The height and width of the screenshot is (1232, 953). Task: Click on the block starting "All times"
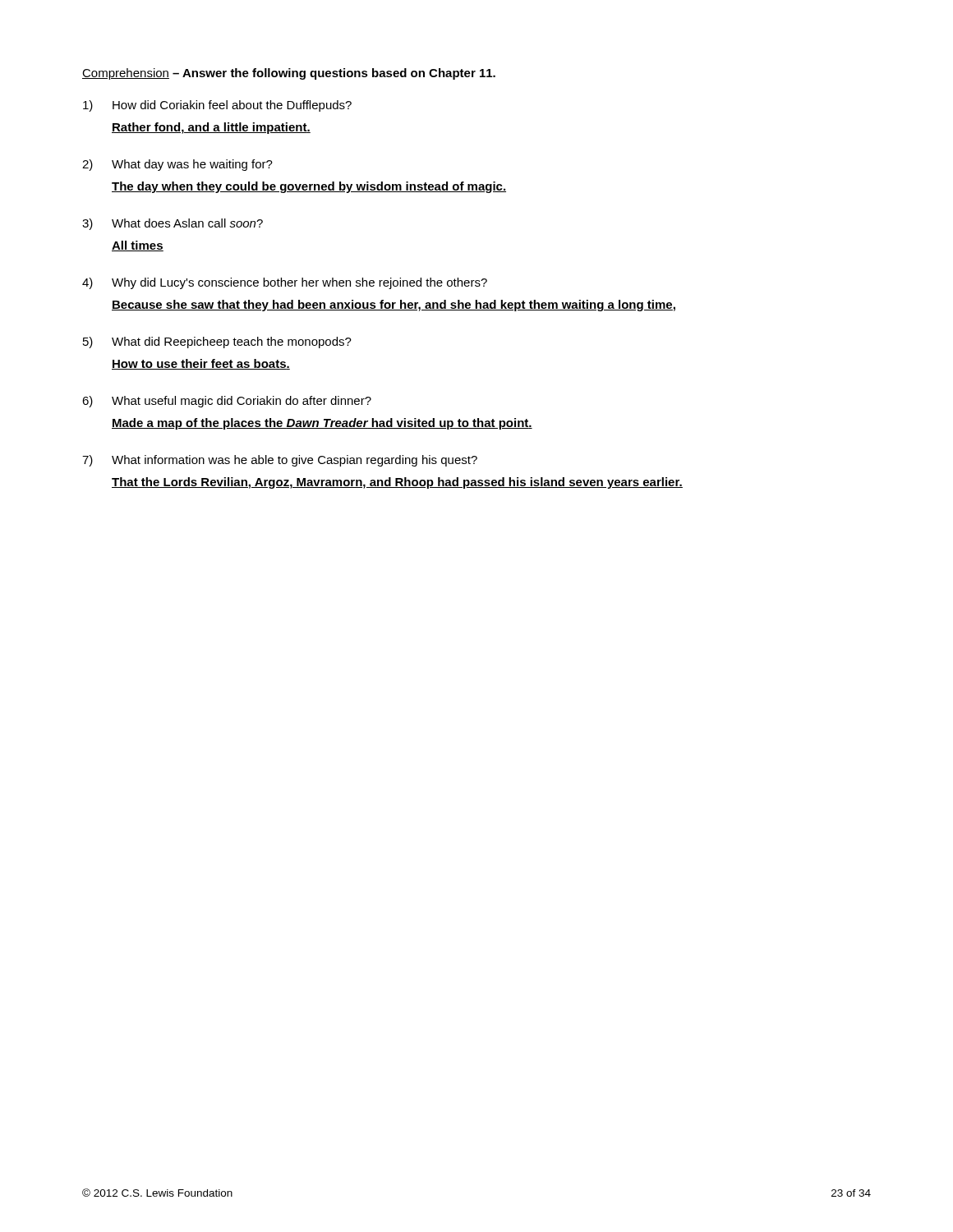(x=137, y=245)
